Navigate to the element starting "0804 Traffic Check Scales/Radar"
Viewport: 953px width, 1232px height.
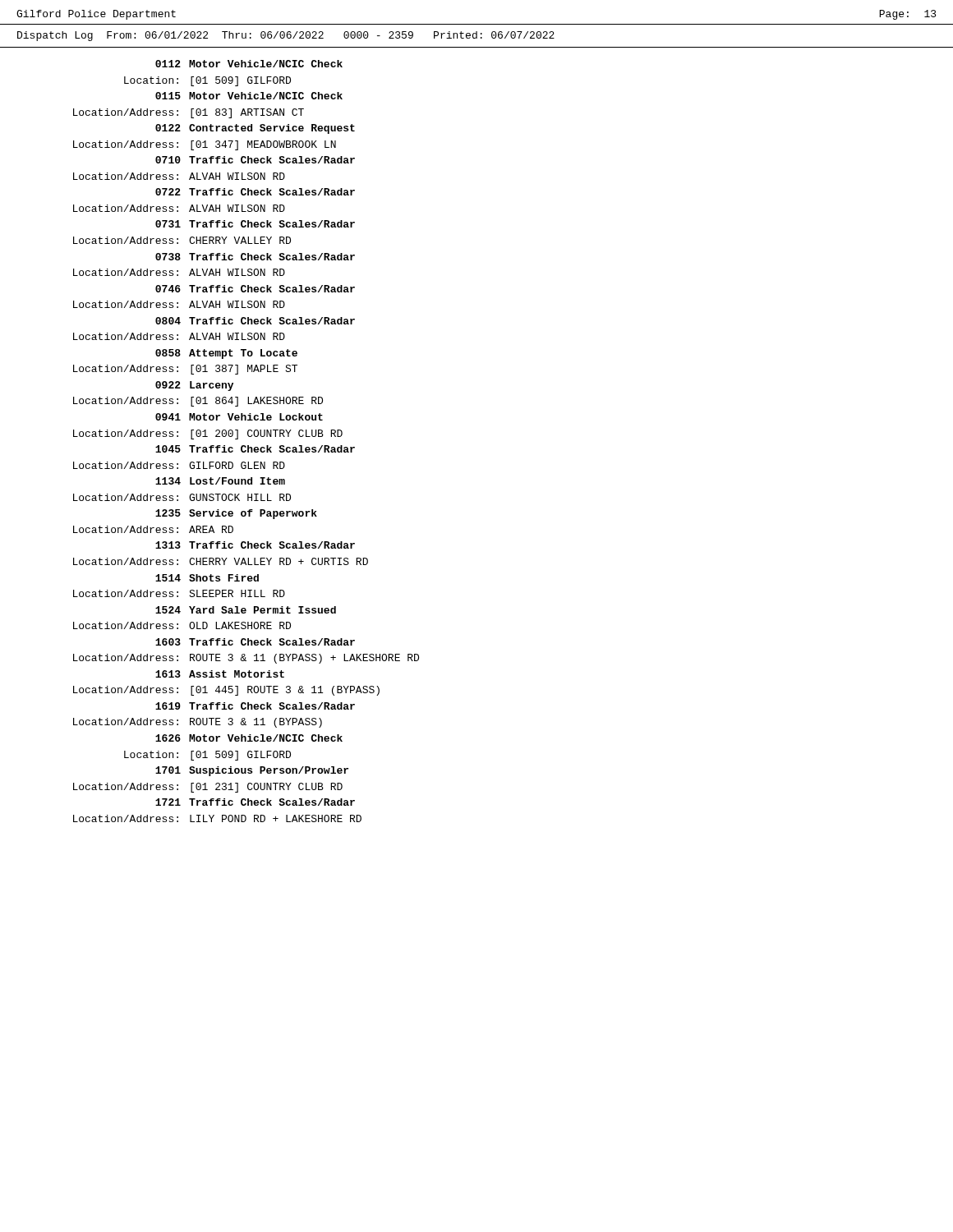(x=255, y=321)
